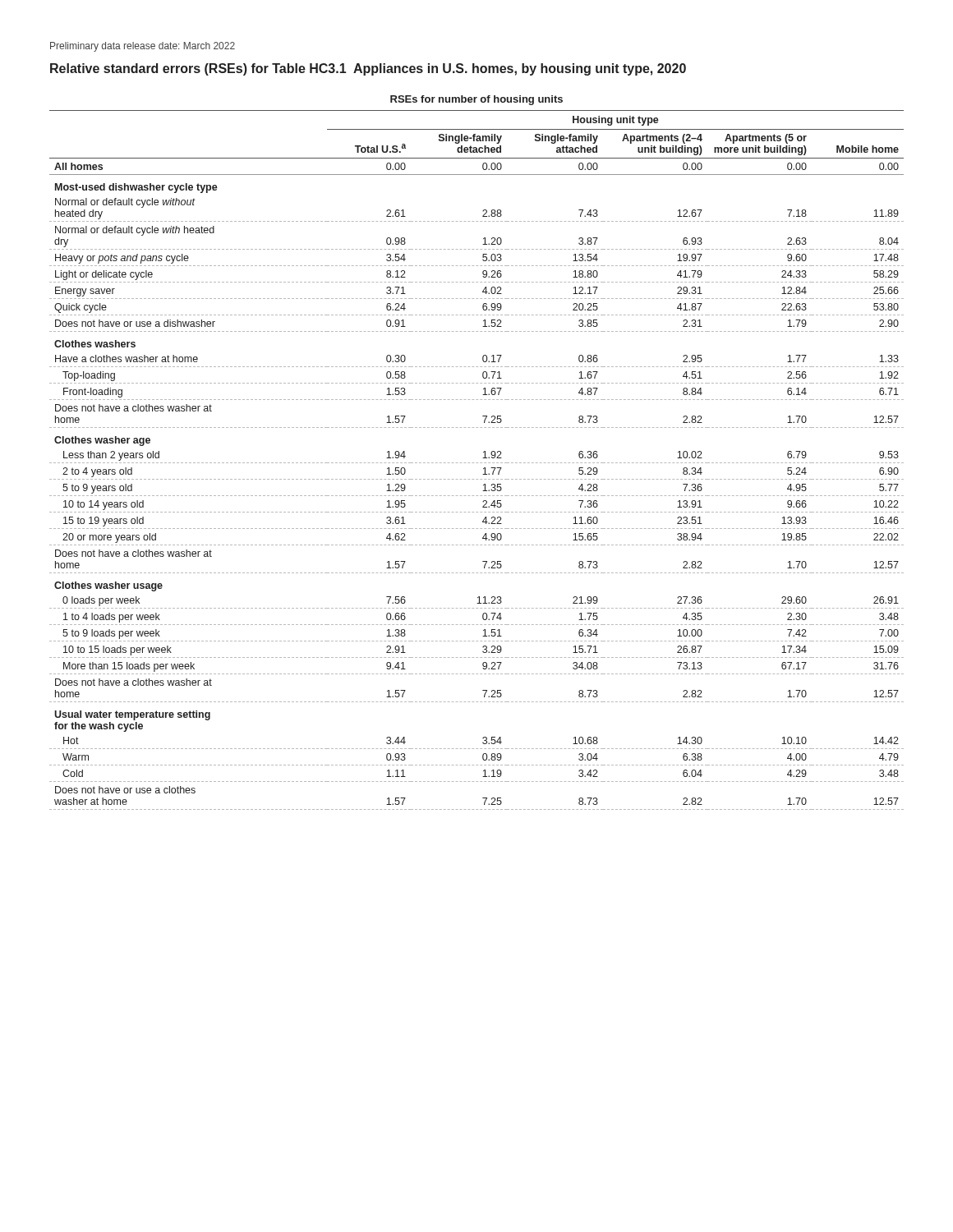Image resolution: width=953 pixels, height=1232 pixels.
Task: Click on the title with the text "Relative standard errors (RSEs) for"
Action: tap(368, 69)
